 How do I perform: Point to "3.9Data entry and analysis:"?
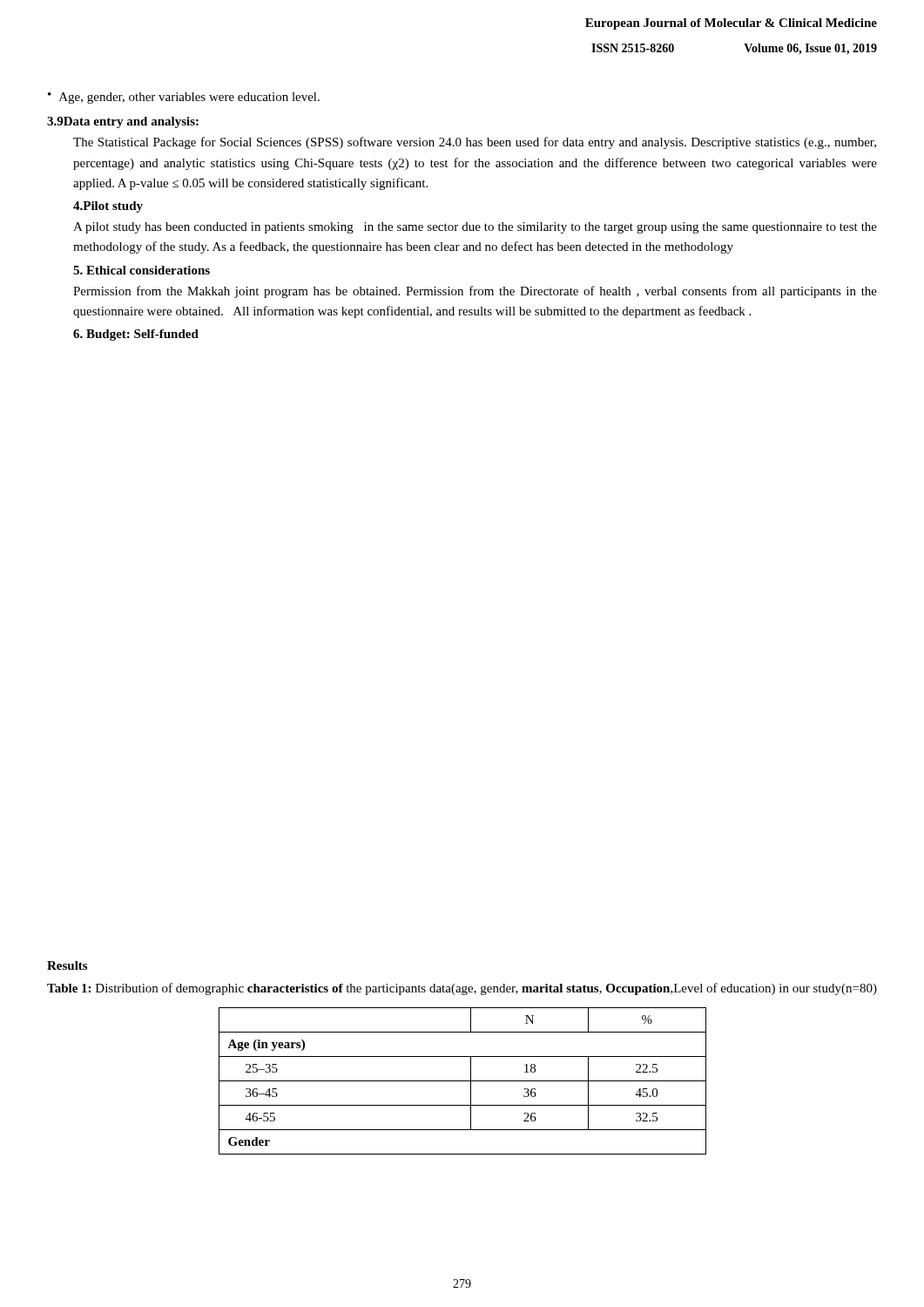[x=123, y=121]
